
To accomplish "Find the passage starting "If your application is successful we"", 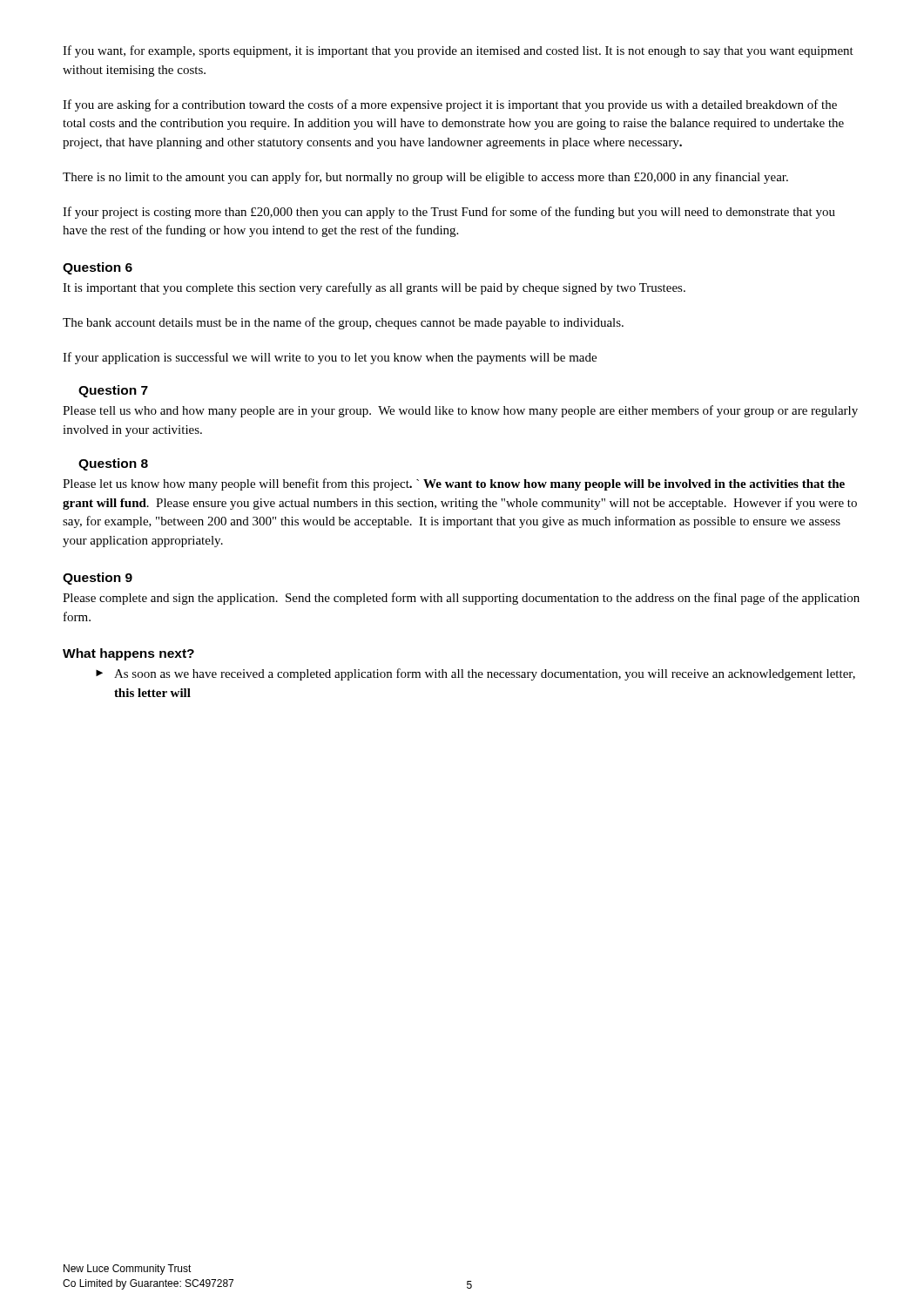I will (x=330, y=357).
